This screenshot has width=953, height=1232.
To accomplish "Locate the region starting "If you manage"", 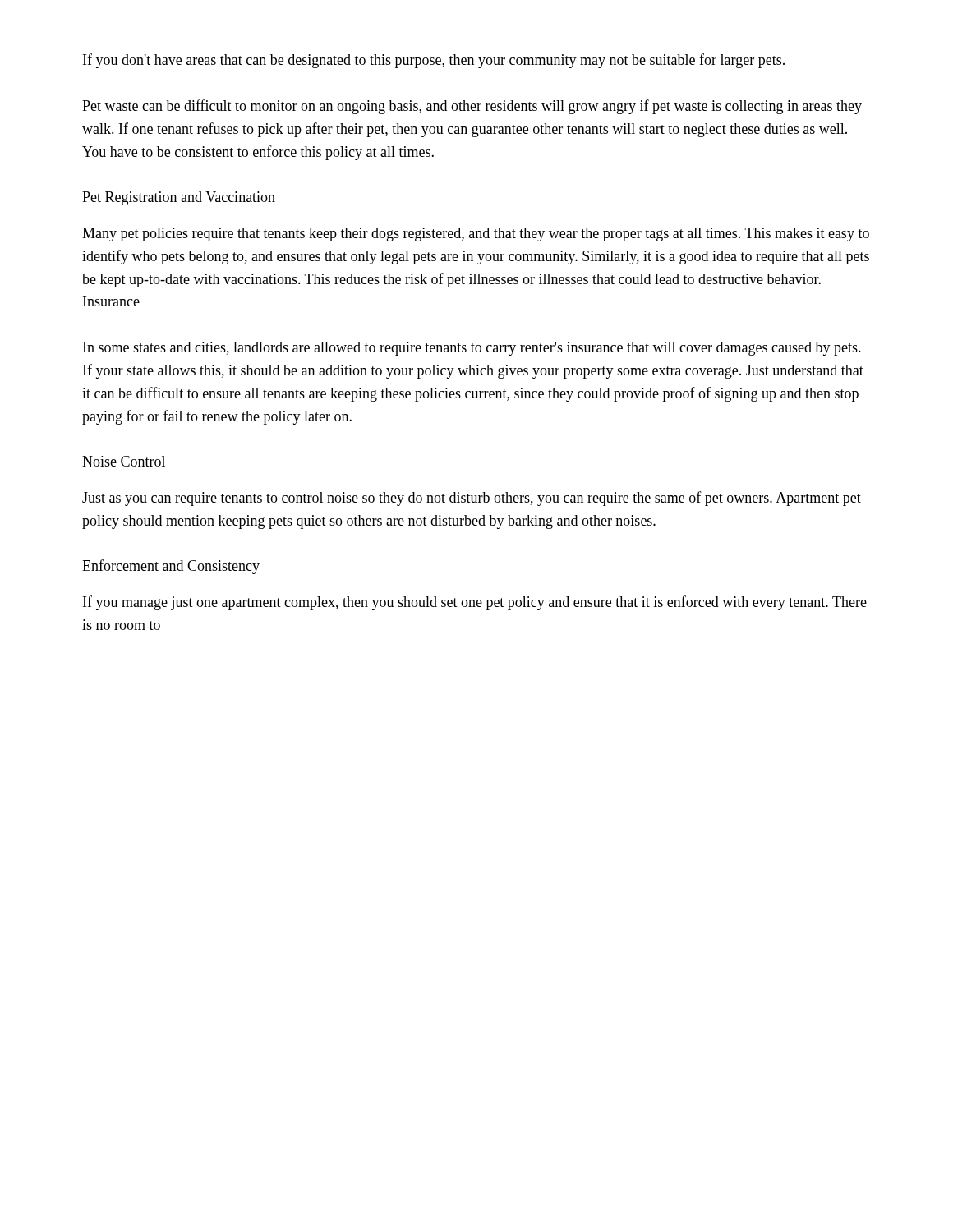I will pos(474,613).
